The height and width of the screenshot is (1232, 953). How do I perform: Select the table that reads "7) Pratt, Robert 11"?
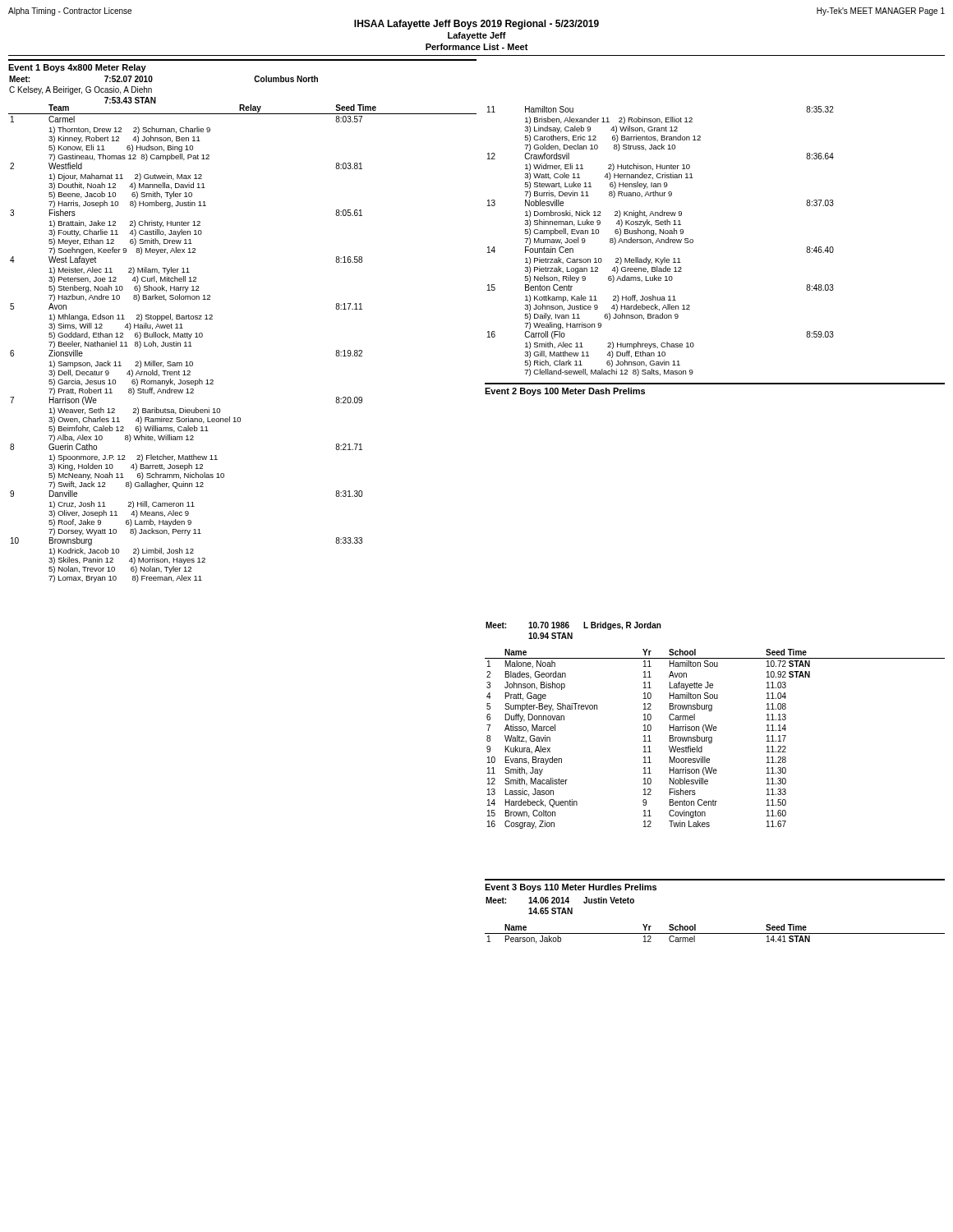coord(242,342)
